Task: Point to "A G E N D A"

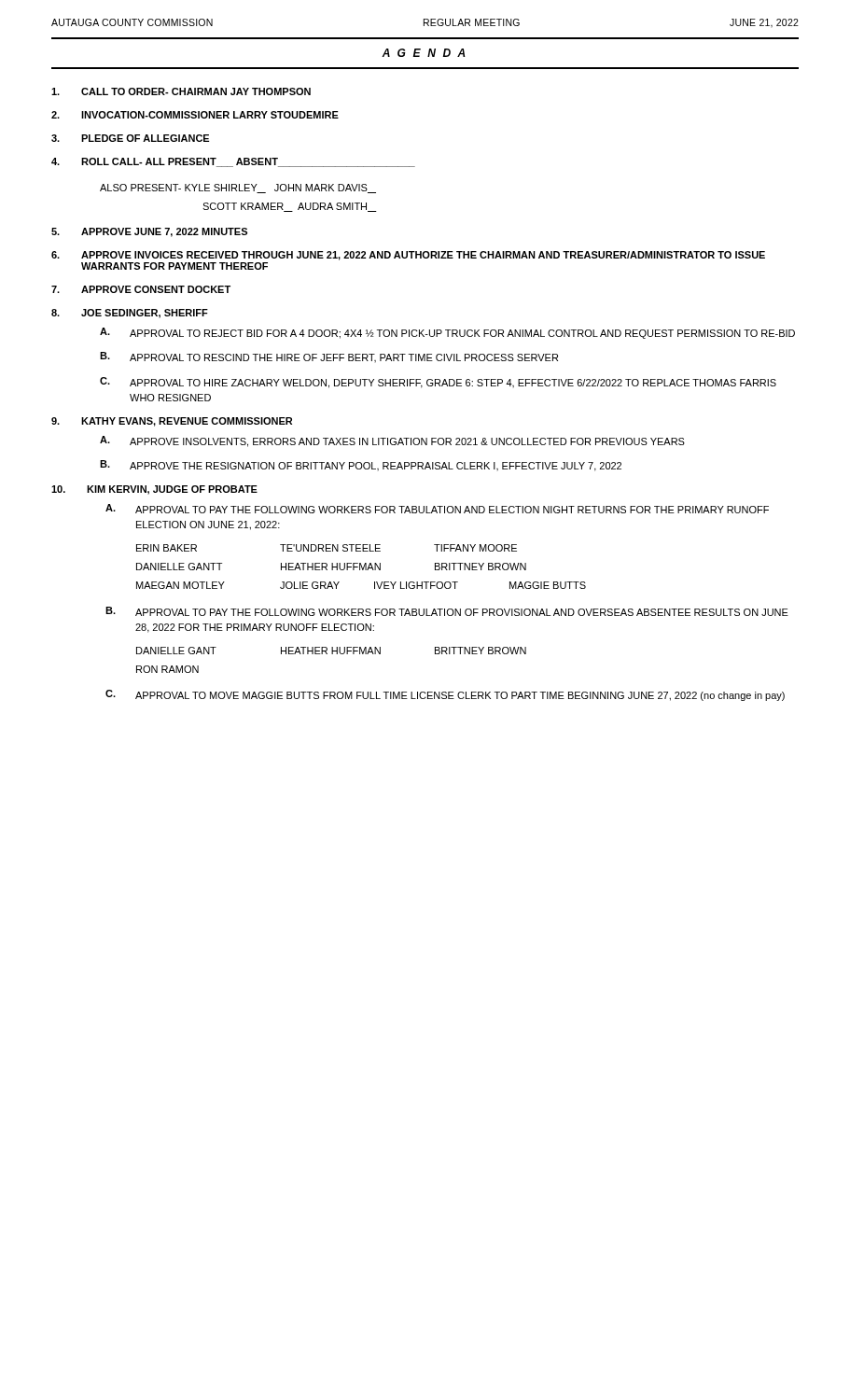Action: click(425, 53)
